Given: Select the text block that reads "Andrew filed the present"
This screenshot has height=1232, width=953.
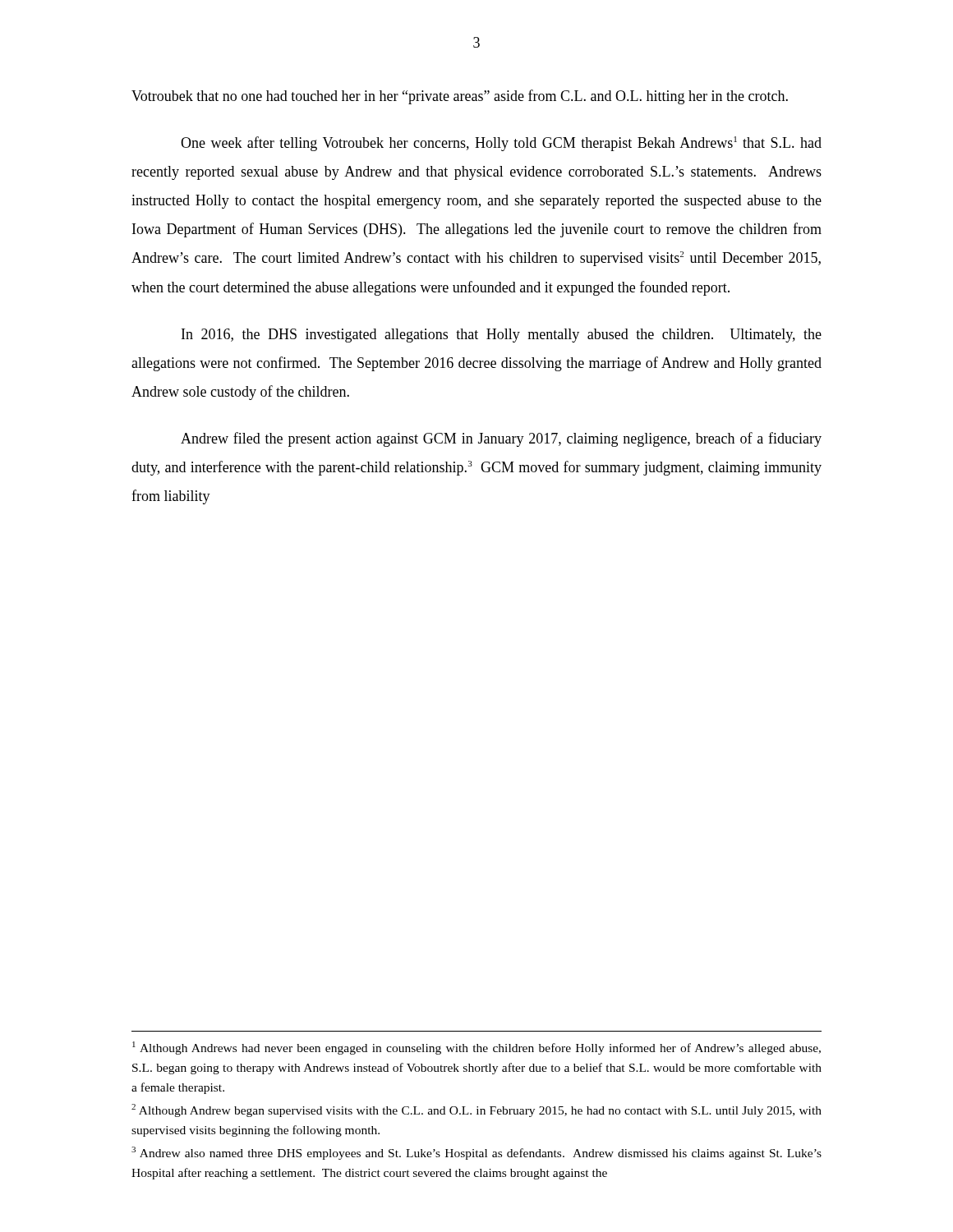Looking at the screenshot, I should pos(476,467).
